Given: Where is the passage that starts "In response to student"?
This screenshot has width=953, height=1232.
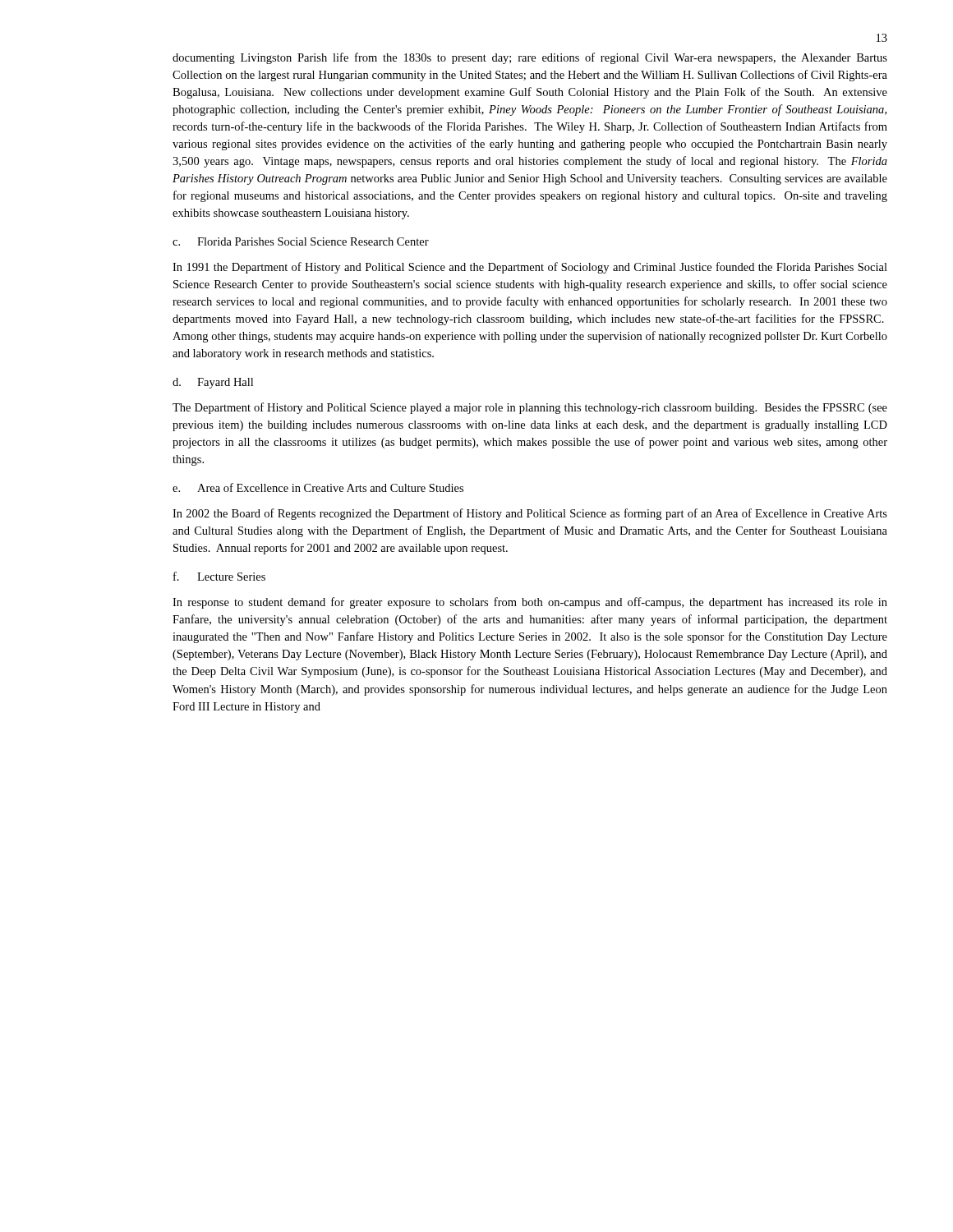Looking at the screenshot, I should (x=530, y=654).
